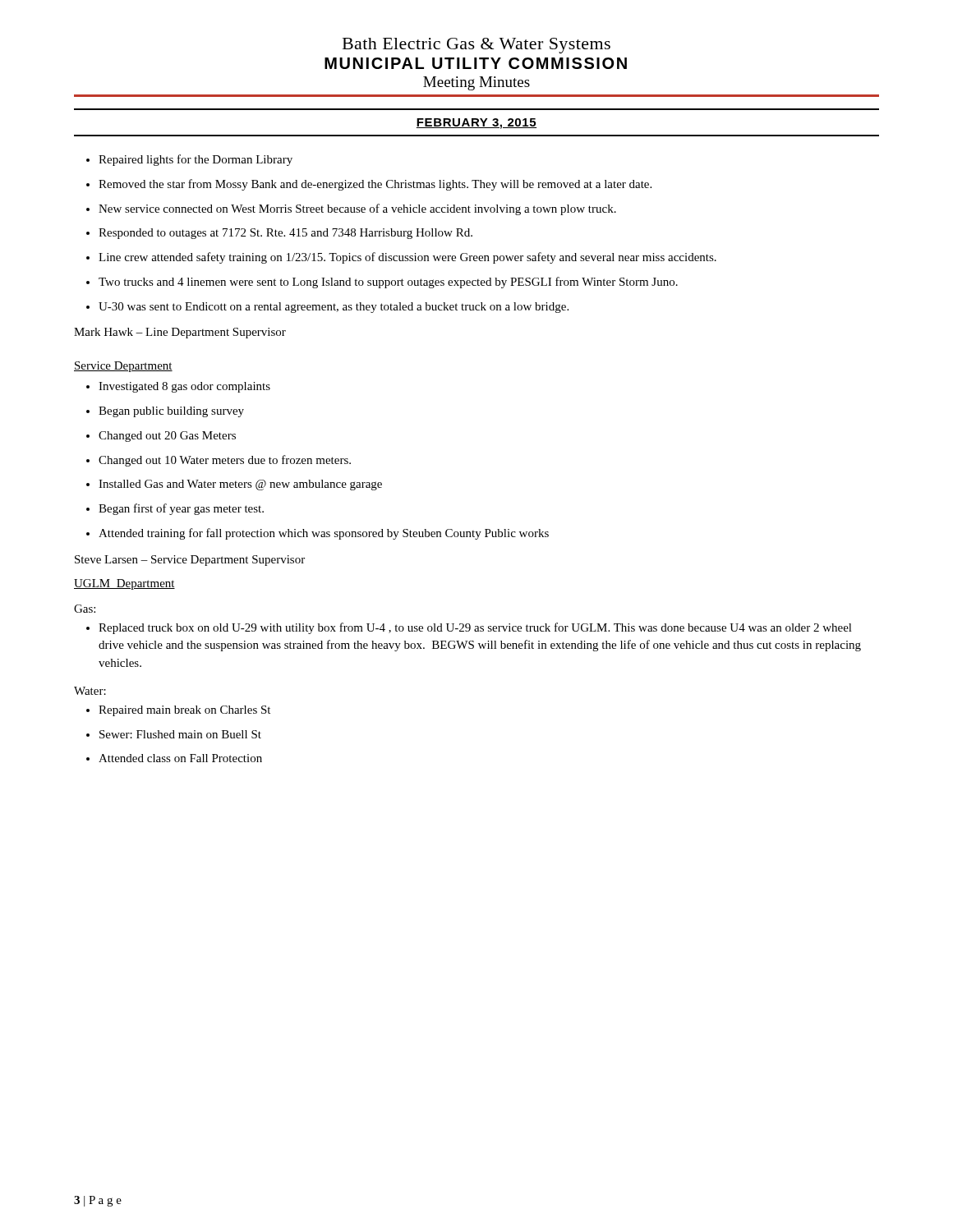Point to the block beginning "Installed Gas and Water meters"

[x=234, y=485]
